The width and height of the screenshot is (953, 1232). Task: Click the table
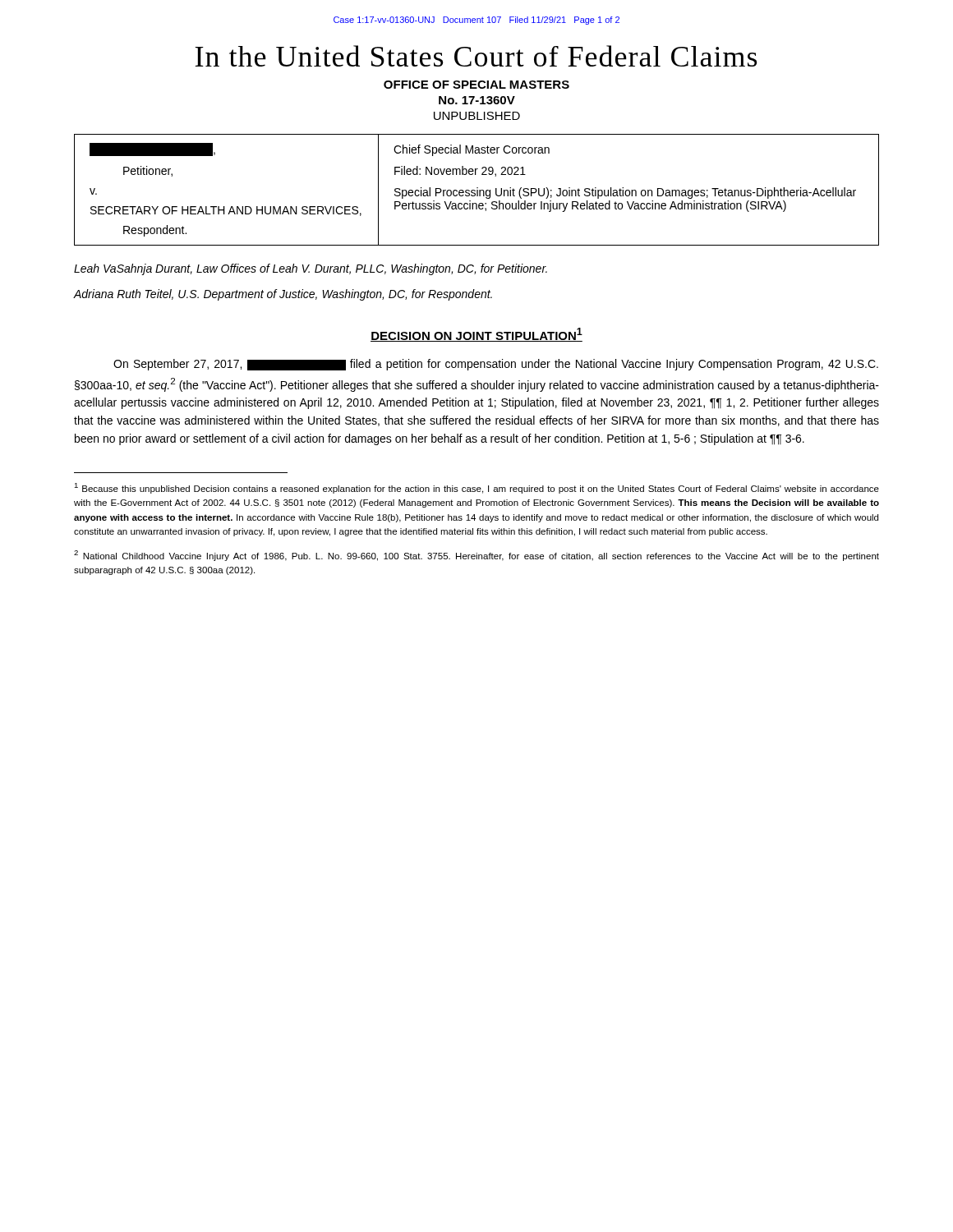[x=476, y=190]
